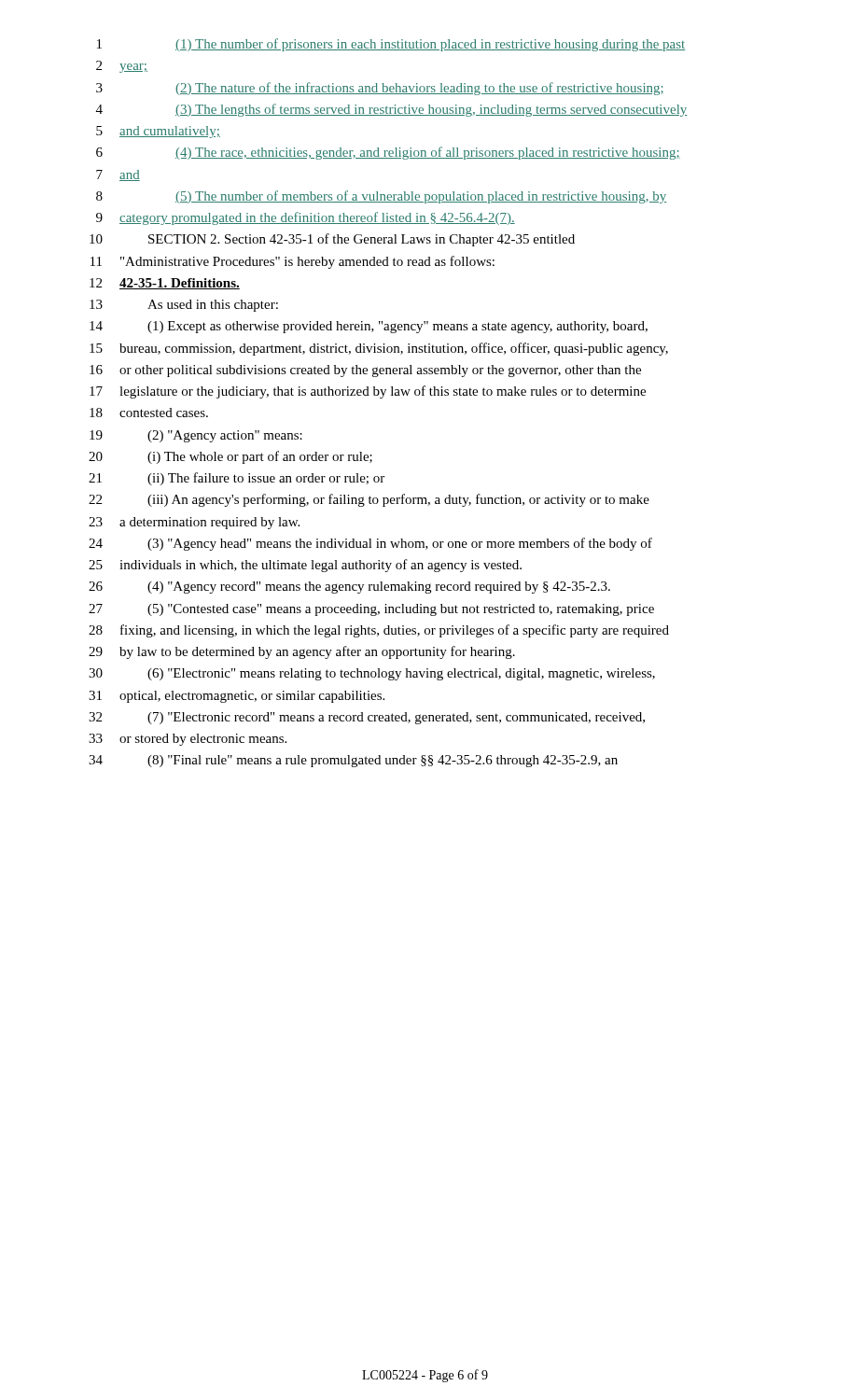Image resolution: width=850 pixels, height=1400 pixels.
Task: Where is the passage that starts "32 (7) "Electronic record" means a"?
Action: click(425, 717)
